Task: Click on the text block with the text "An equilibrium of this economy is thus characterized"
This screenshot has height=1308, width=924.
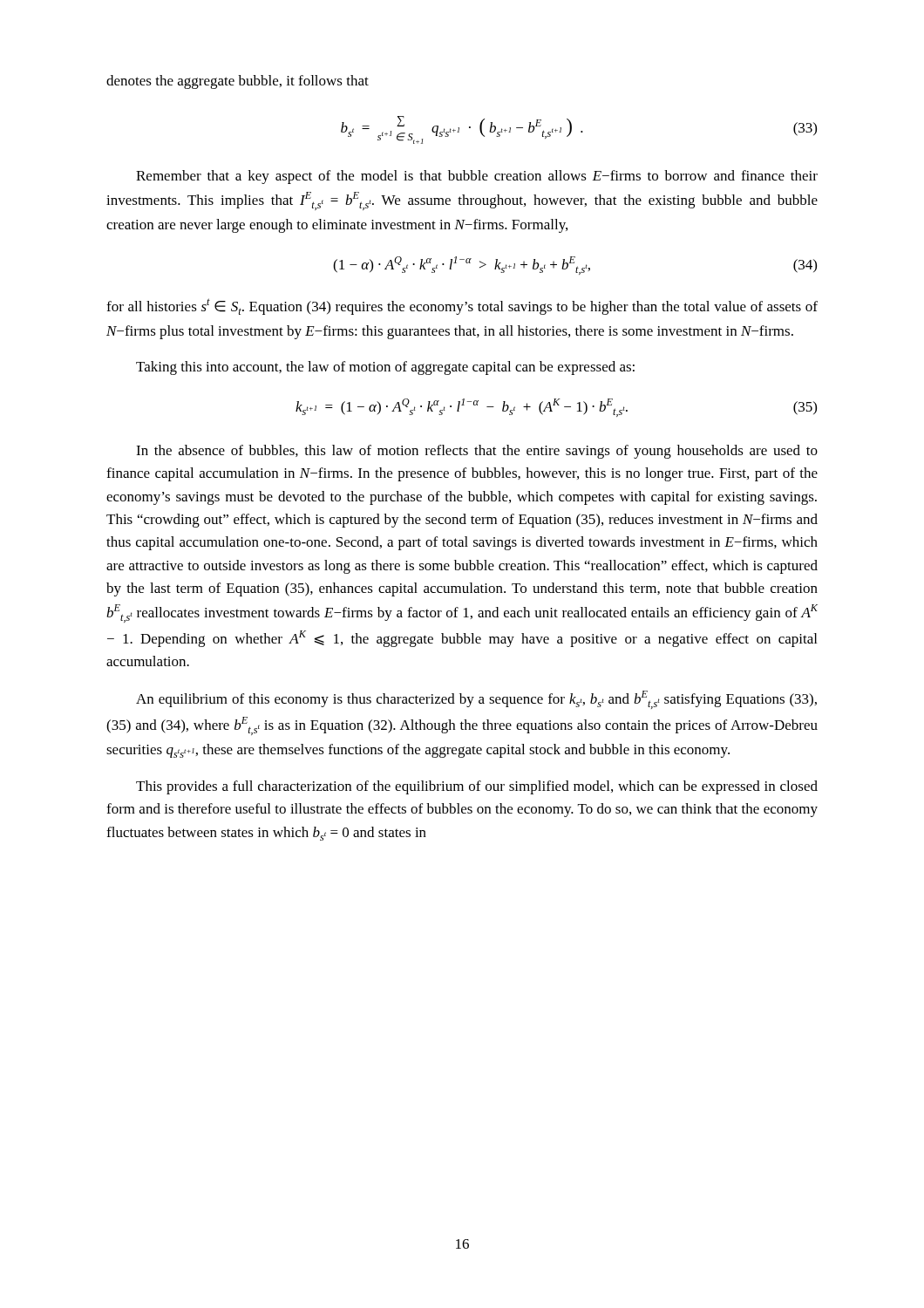Action: coord(462,724)
